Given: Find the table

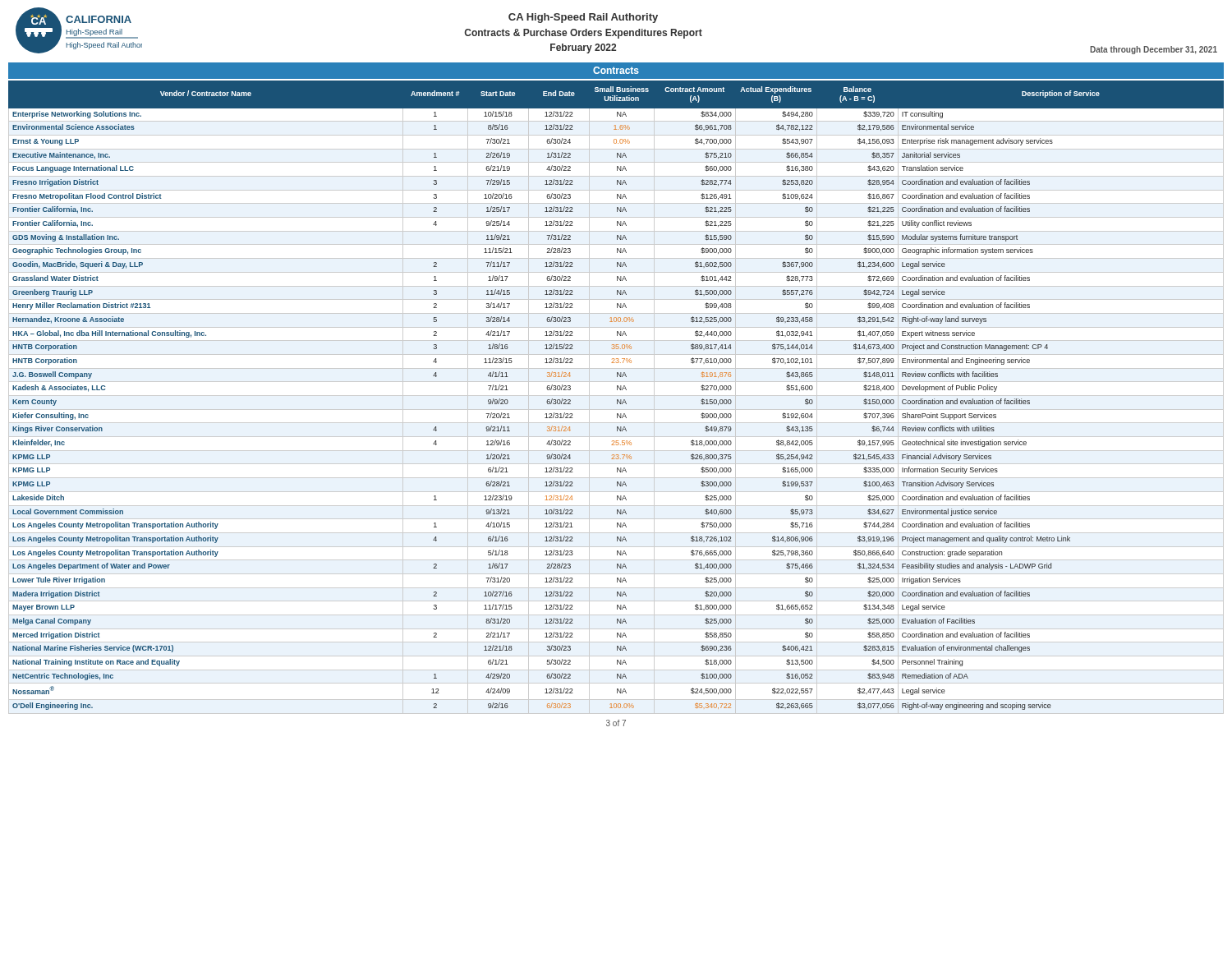Looking at the screenshot, I should click(x=616, y=397).
